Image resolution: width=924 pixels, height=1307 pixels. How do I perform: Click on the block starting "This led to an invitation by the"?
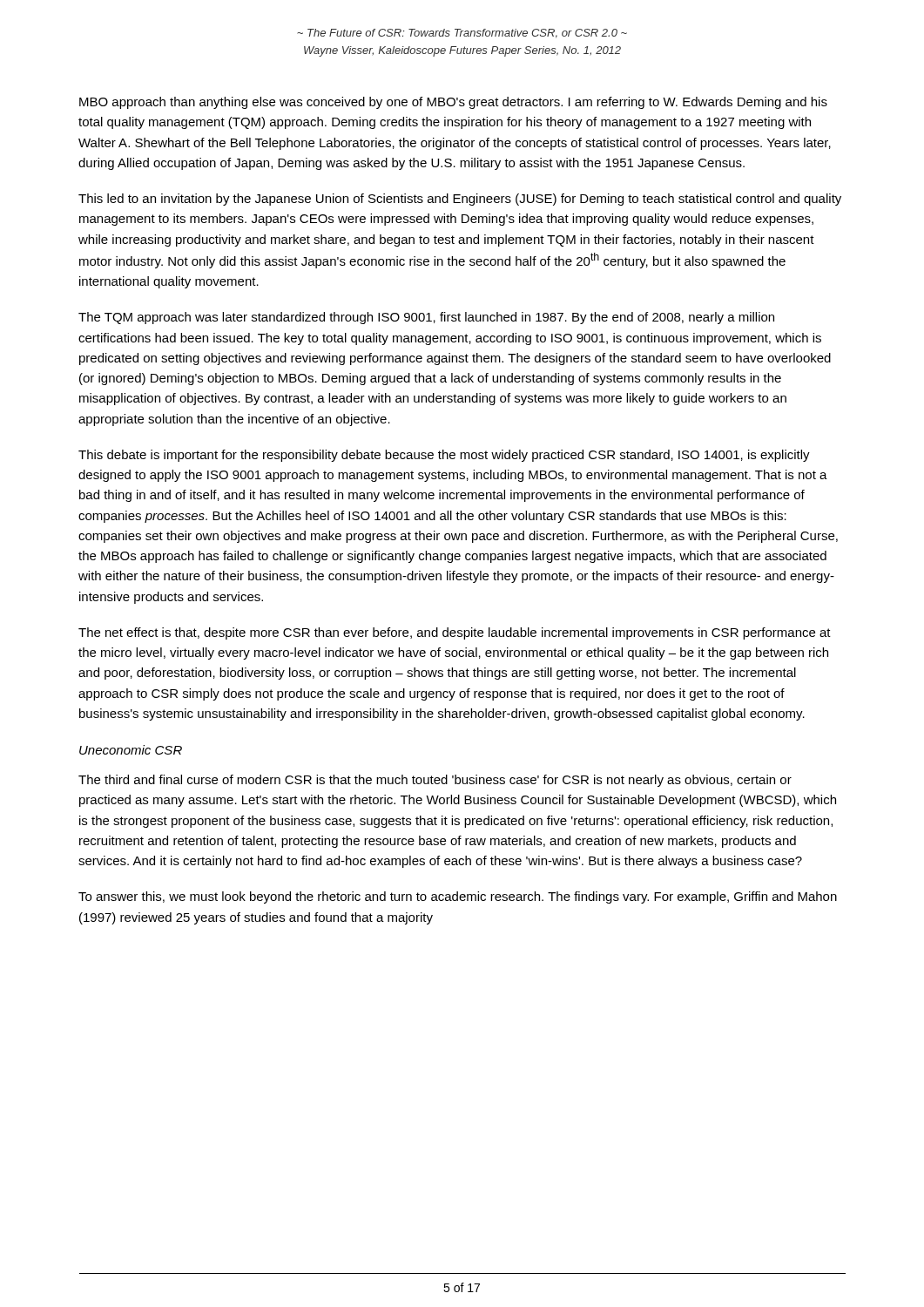[x=460, y=240]
